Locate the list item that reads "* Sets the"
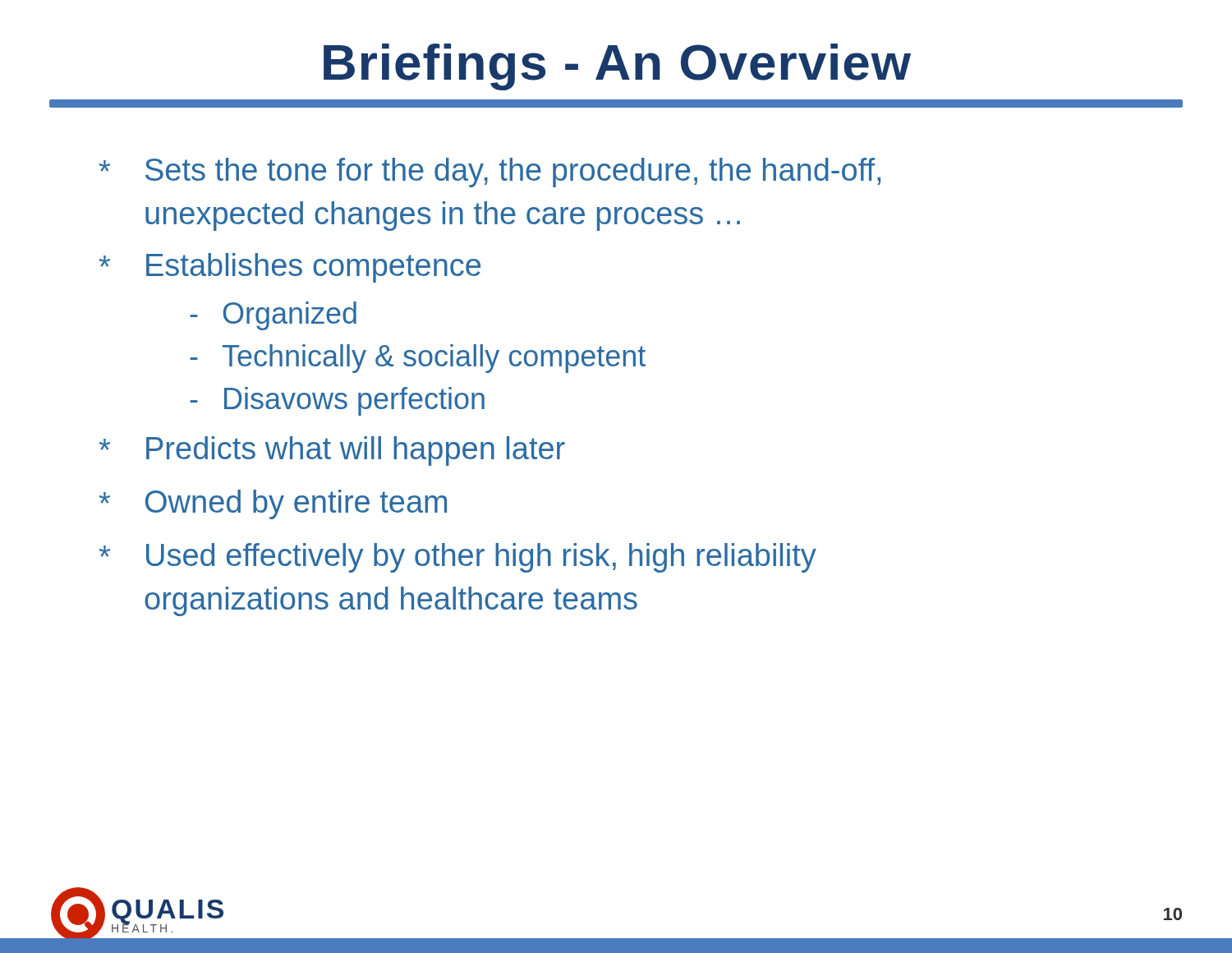 tap(624, 192)
